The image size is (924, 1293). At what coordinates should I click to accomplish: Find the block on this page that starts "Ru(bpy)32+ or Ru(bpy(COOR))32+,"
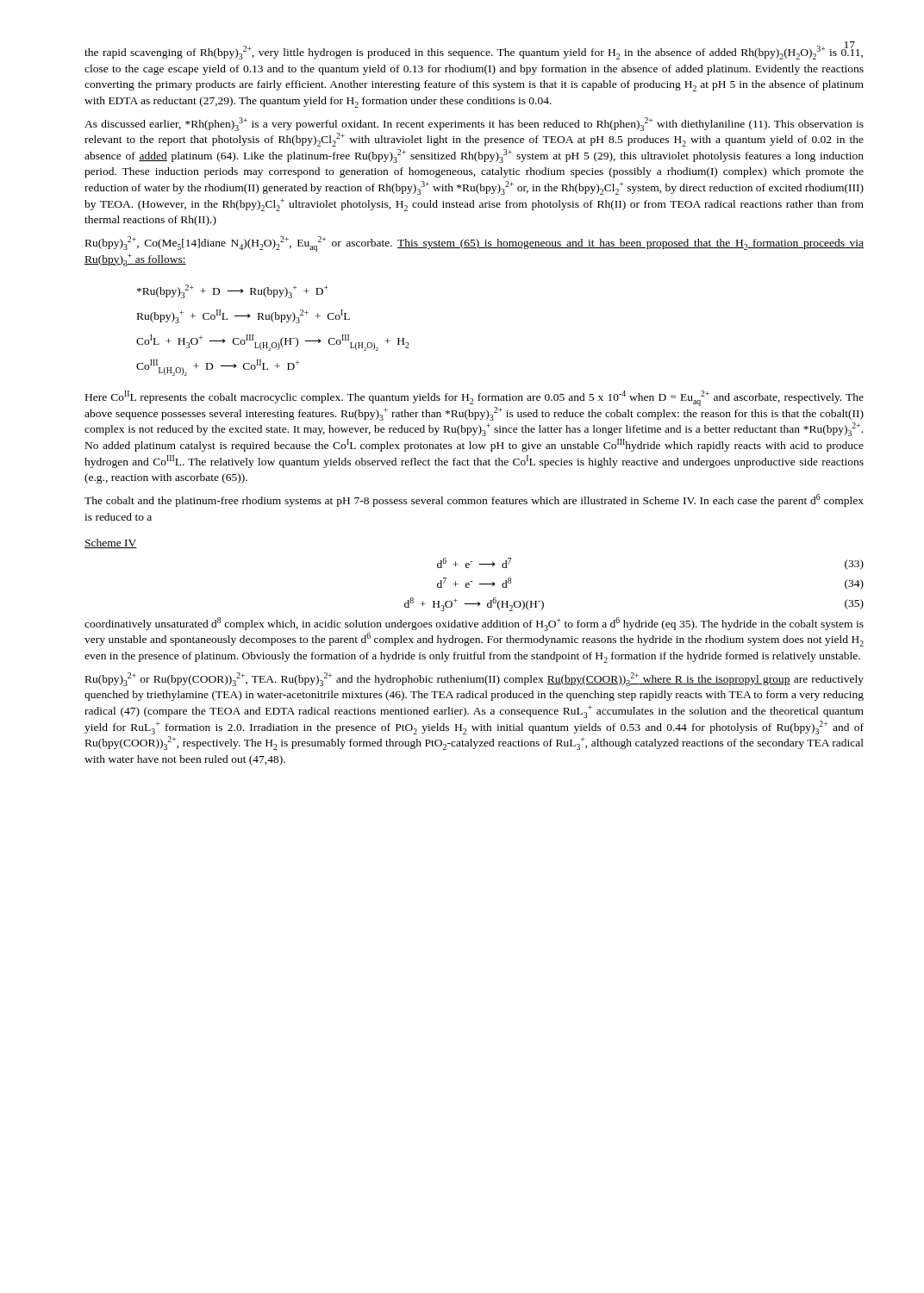474,719
